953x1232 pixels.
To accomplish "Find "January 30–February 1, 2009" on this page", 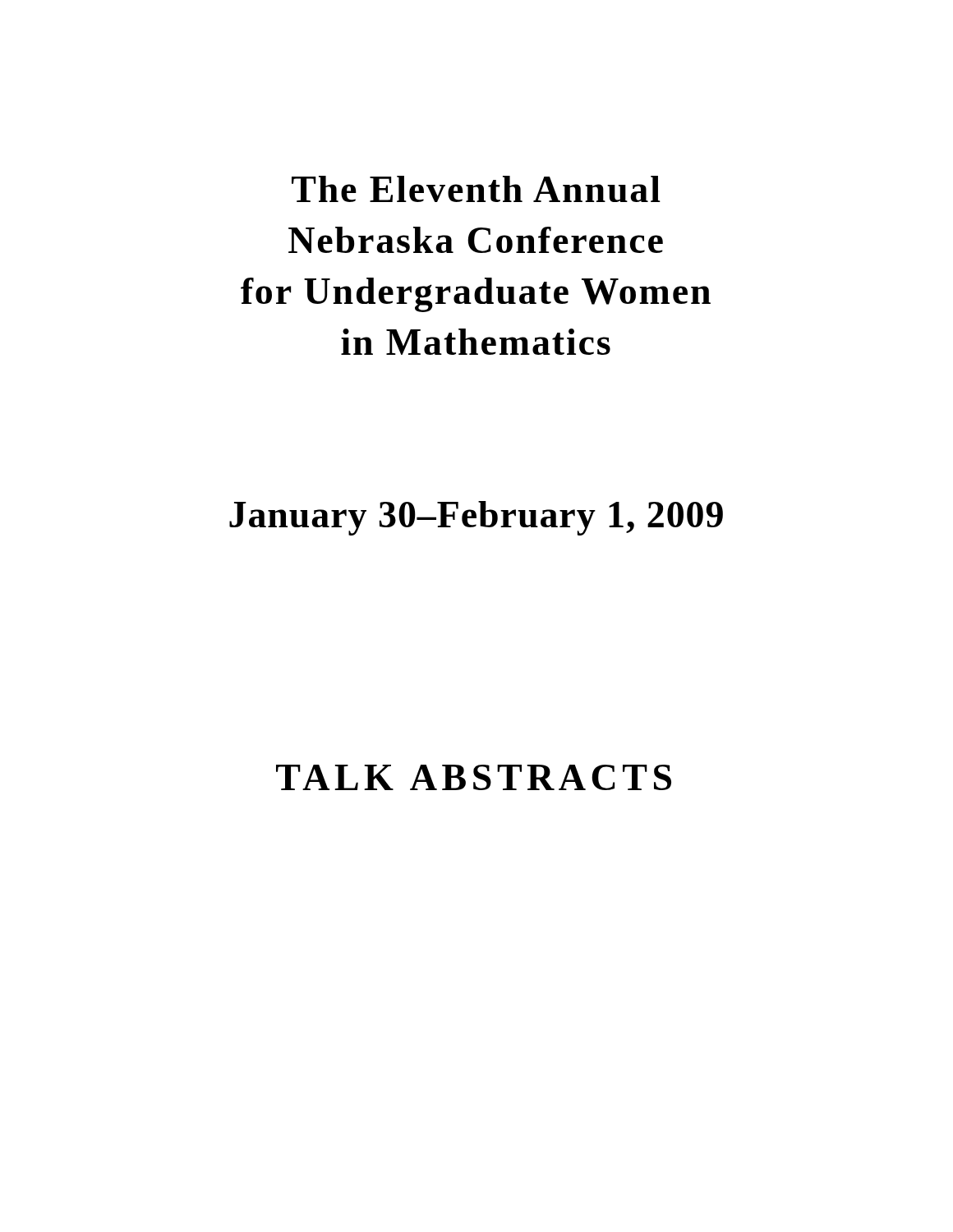I will tap(476, 515).
